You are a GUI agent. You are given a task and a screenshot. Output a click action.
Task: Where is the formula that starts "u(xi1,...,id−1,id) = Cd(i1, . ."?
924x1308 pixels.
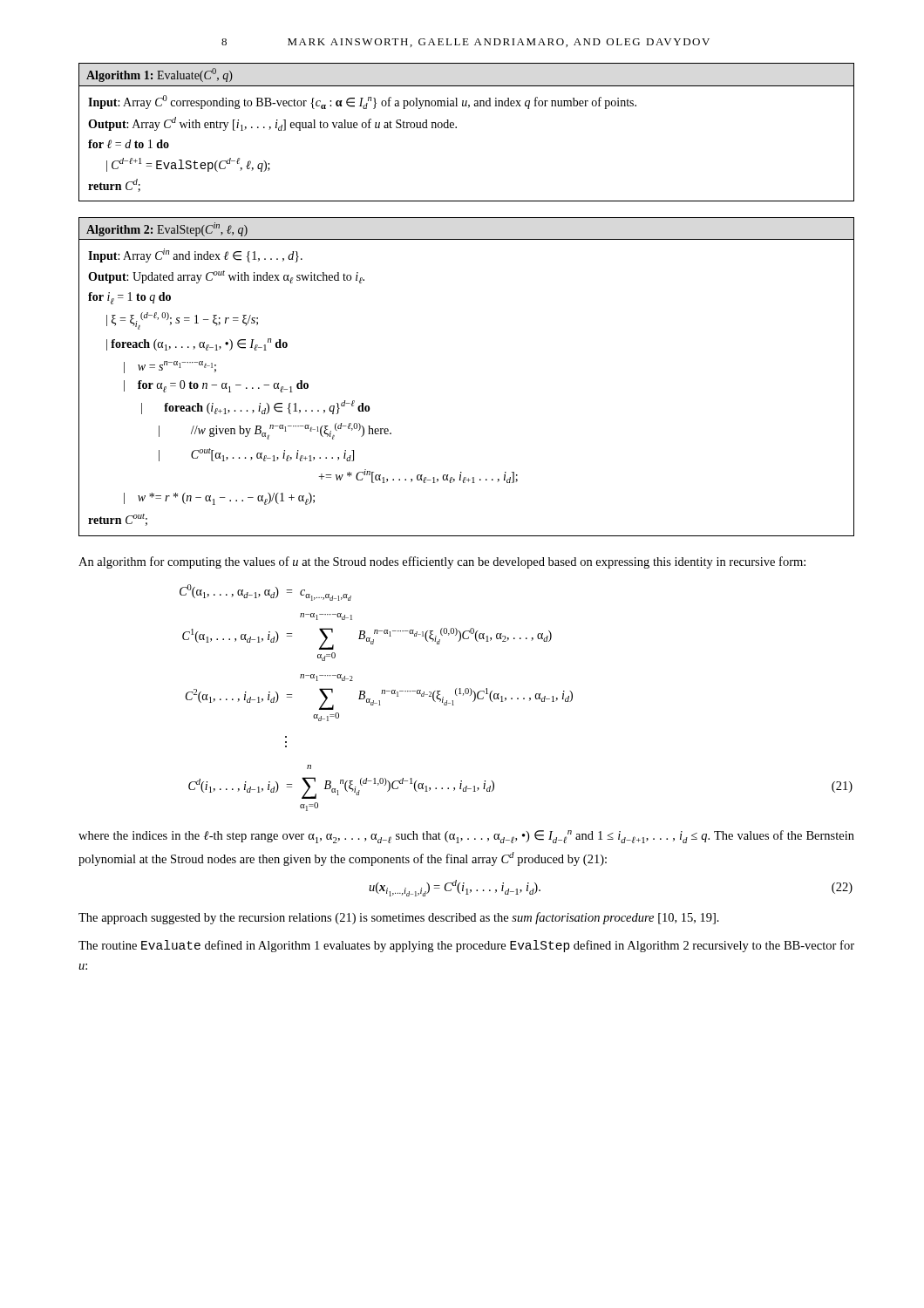pos(466,888)
